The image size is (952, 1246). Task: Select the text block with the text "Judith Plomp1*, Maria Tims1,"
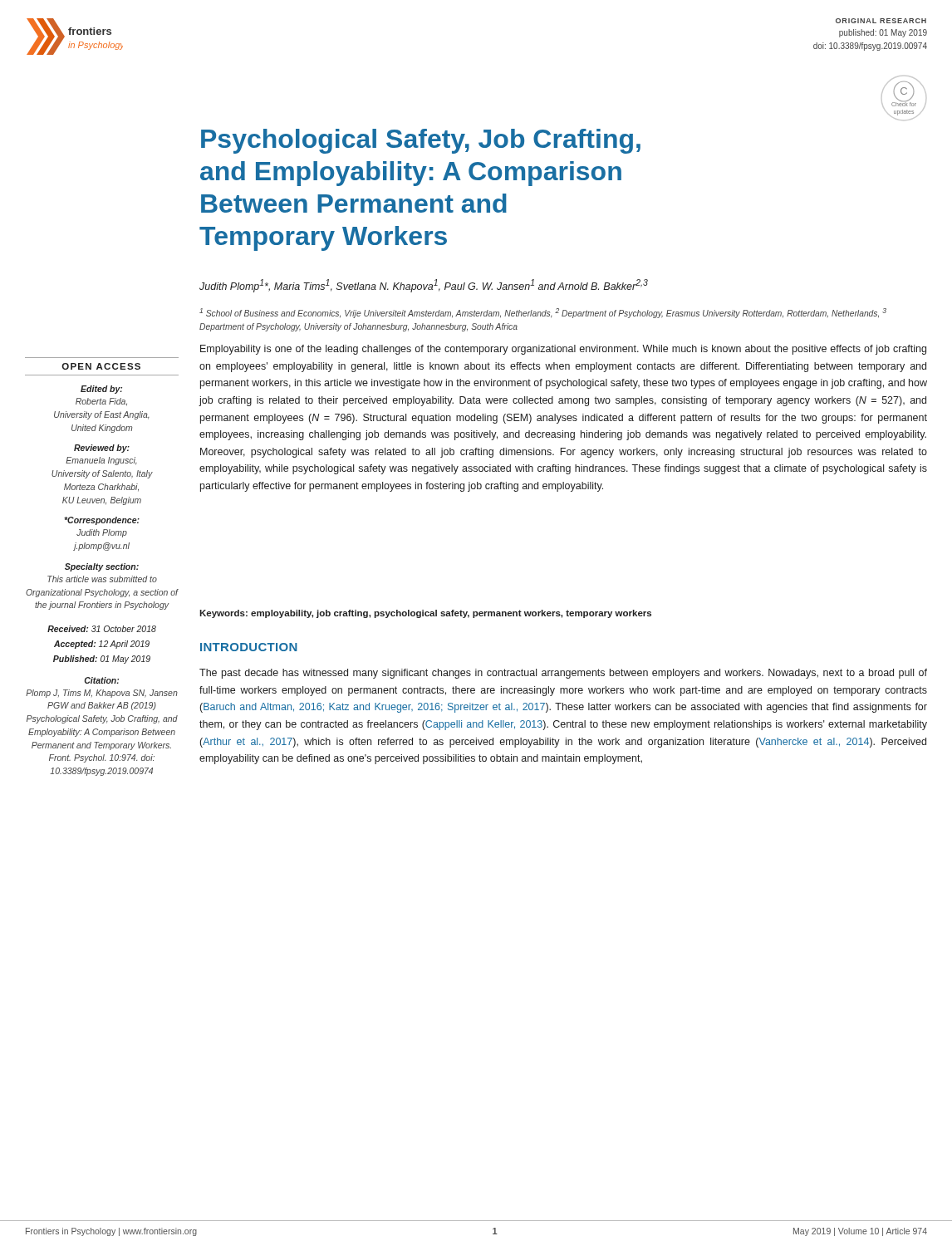pos(423,285)
